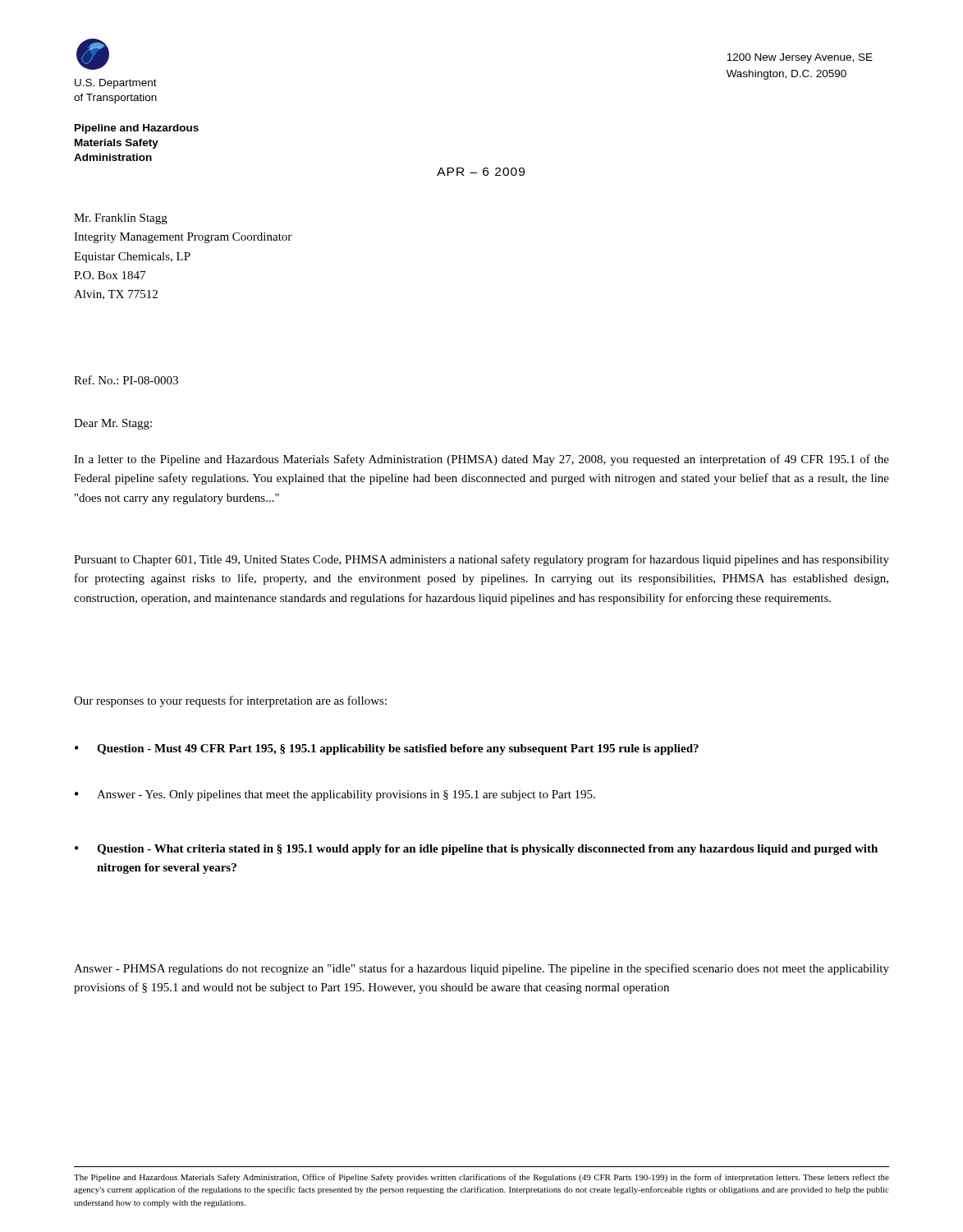Screen dimensions: 1232x963
Task: Locate the block of text that opens with "Our responses to your requests for interpretation are"
Action: pyautogui.click(x=231, y=701)
